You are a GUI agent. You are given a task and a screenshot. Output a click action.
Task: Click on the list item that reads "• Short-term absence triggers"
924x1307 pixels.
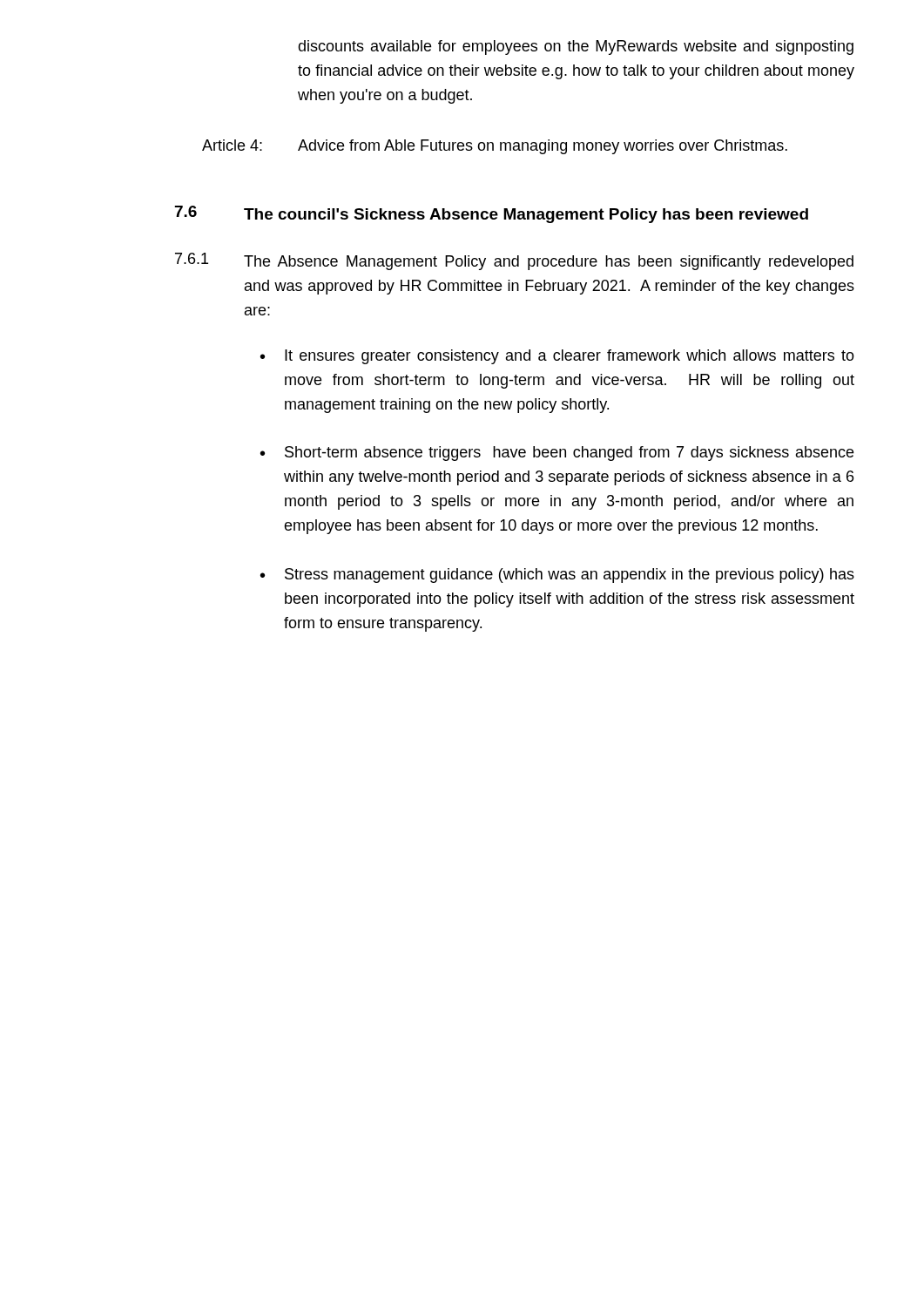tap(557, 490)
